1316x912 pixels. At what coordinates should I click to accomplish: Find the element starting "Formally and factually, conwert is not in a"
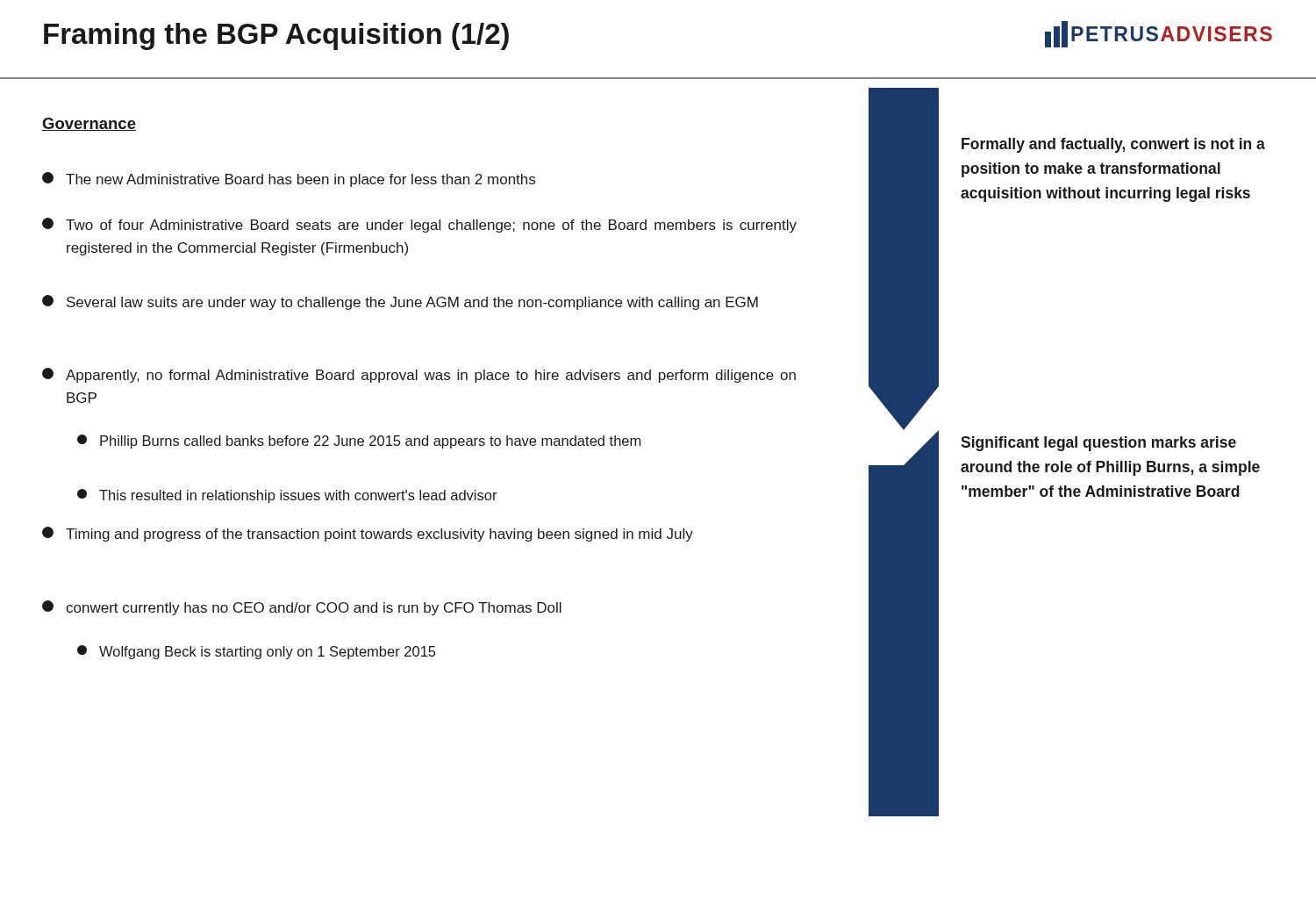coord(1113,169)
